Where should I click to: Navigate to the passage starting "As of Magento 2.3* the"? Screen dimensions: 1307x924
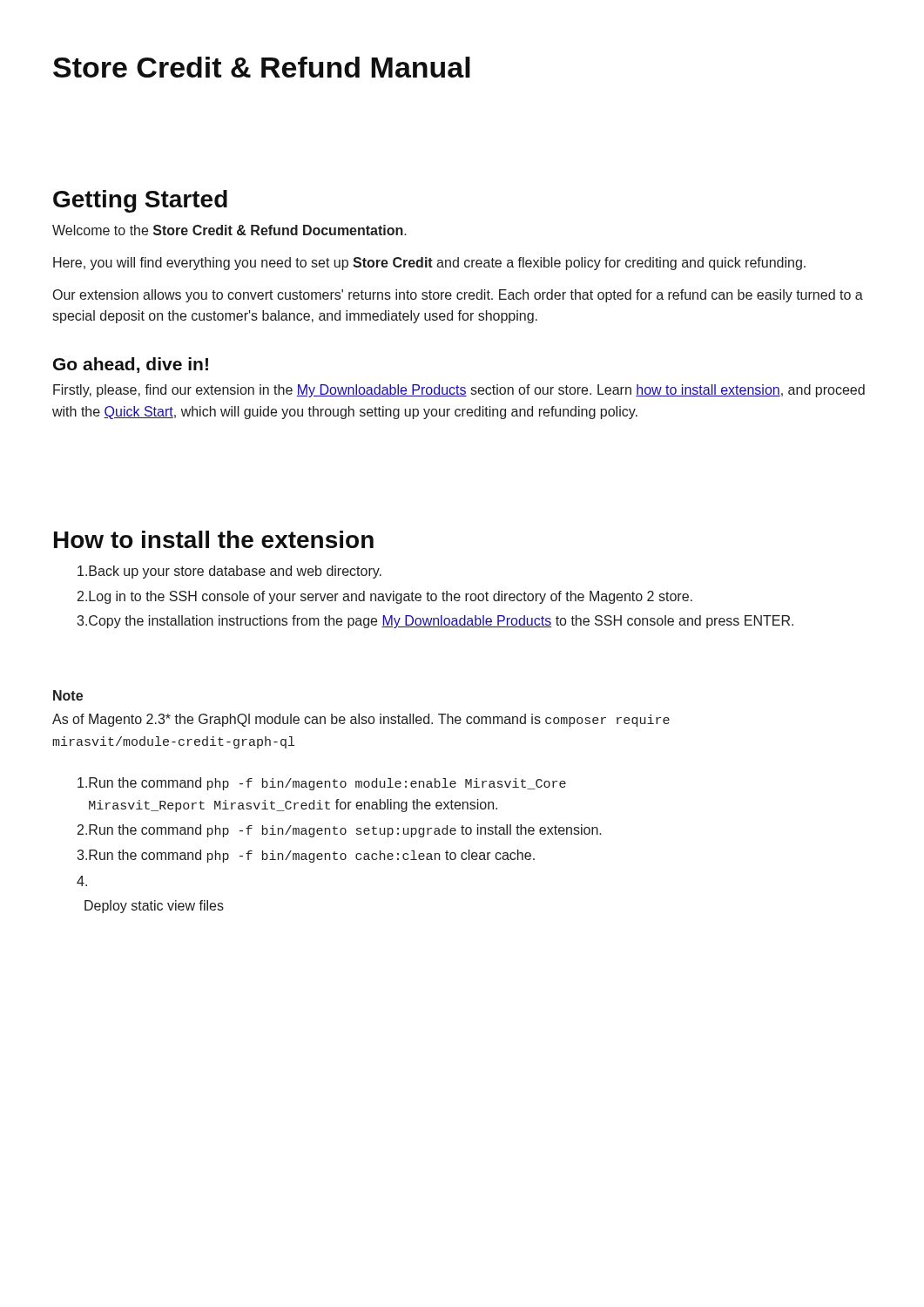[x=361, y=731]
